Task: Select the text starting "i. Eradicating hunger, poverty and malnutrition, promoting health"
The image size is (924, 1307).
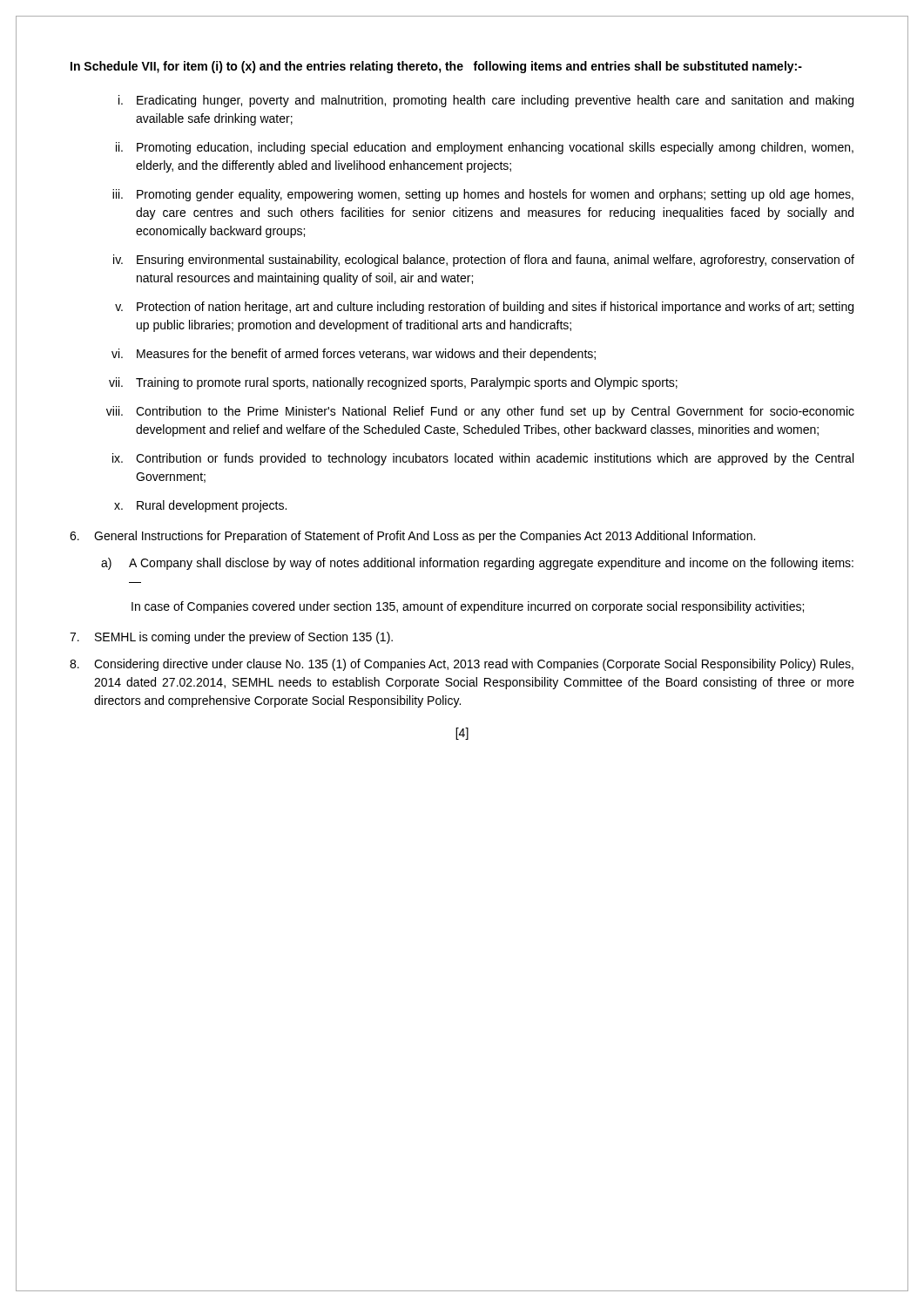Action: point(462,110)
